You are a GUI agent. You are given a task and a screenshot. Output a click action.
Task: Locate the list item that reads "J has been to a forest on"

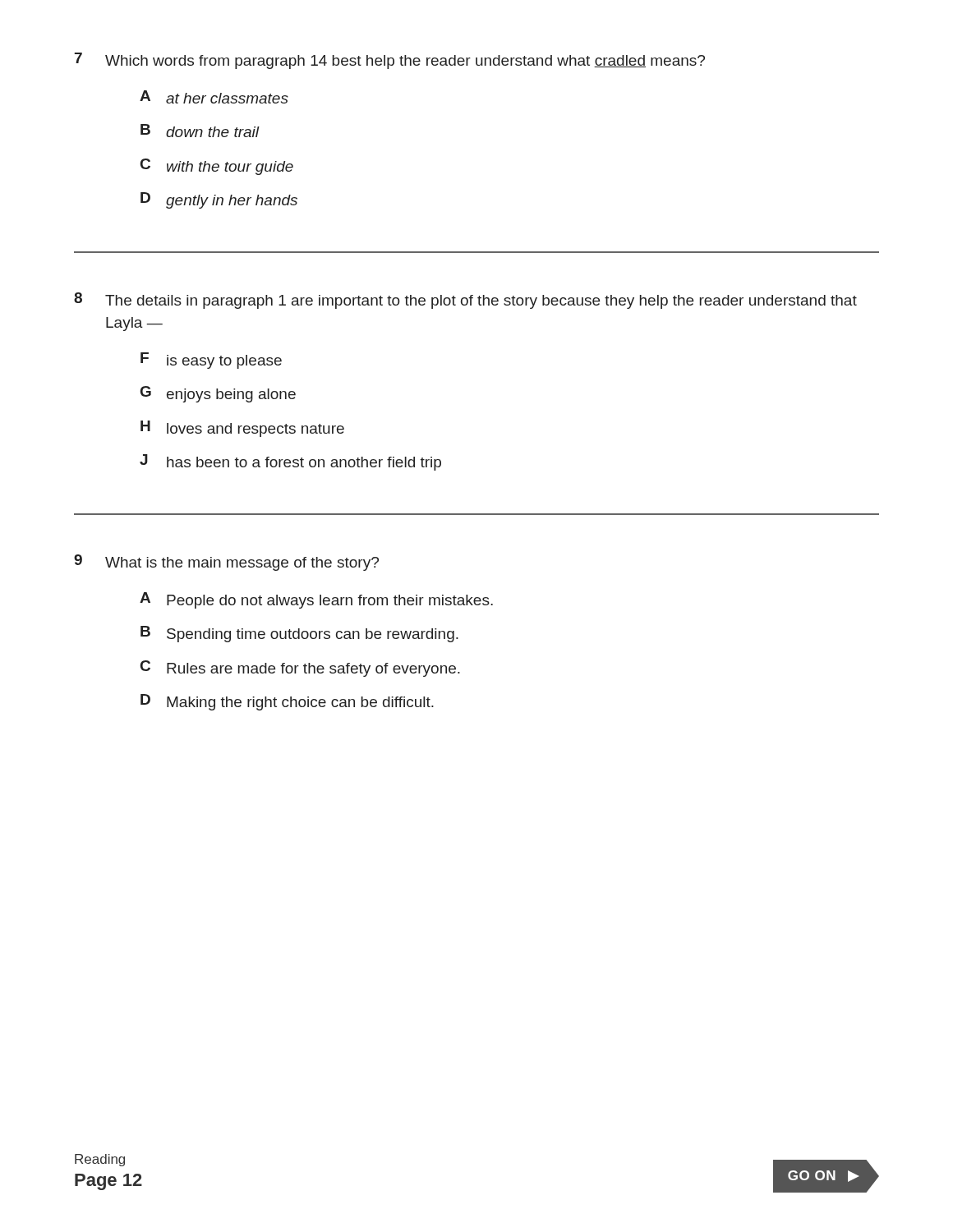pos(291,463)
